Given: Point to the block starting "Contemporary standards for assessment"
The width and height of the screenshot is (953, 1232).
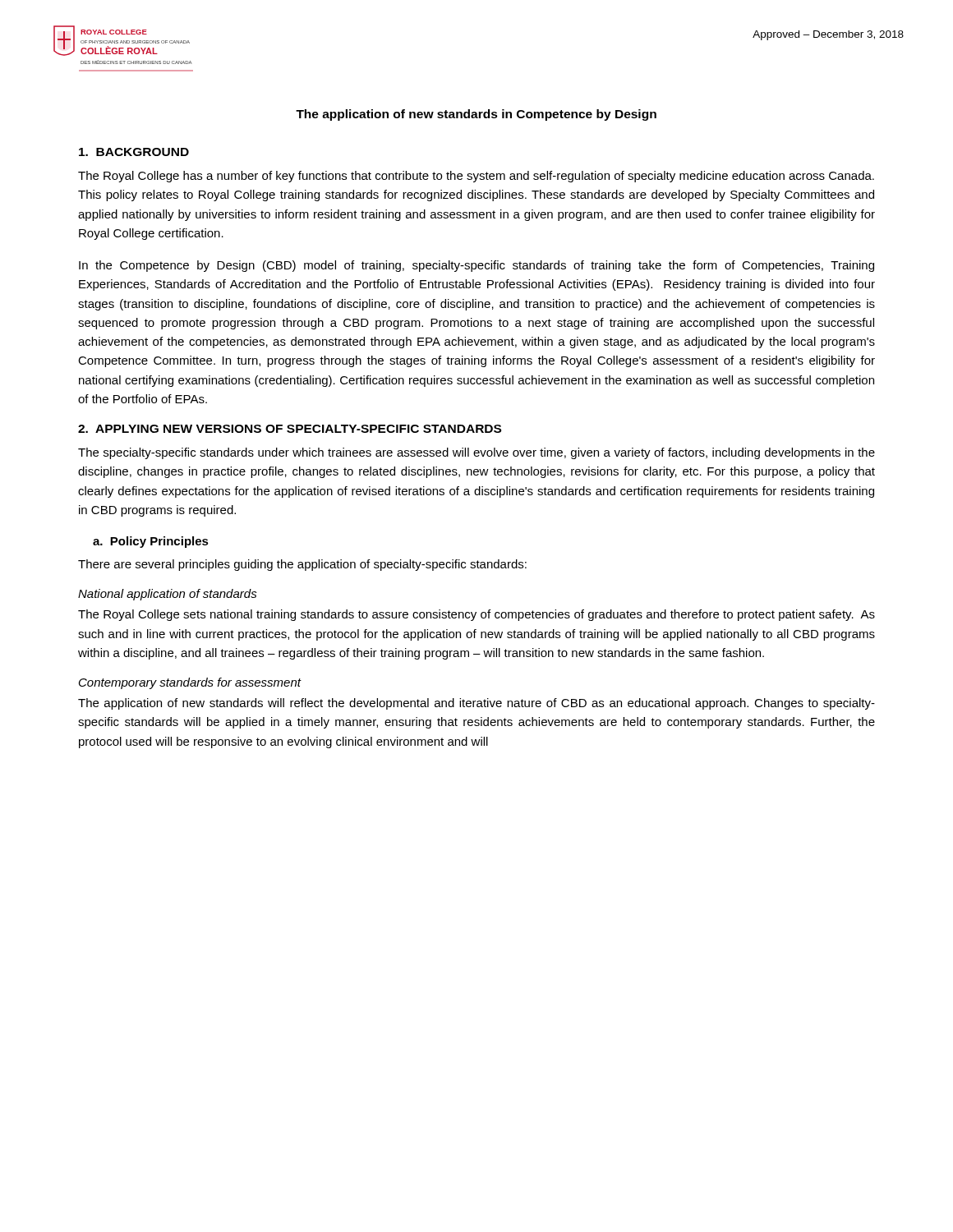Looking at the screenshot, I should coord(189,682).
